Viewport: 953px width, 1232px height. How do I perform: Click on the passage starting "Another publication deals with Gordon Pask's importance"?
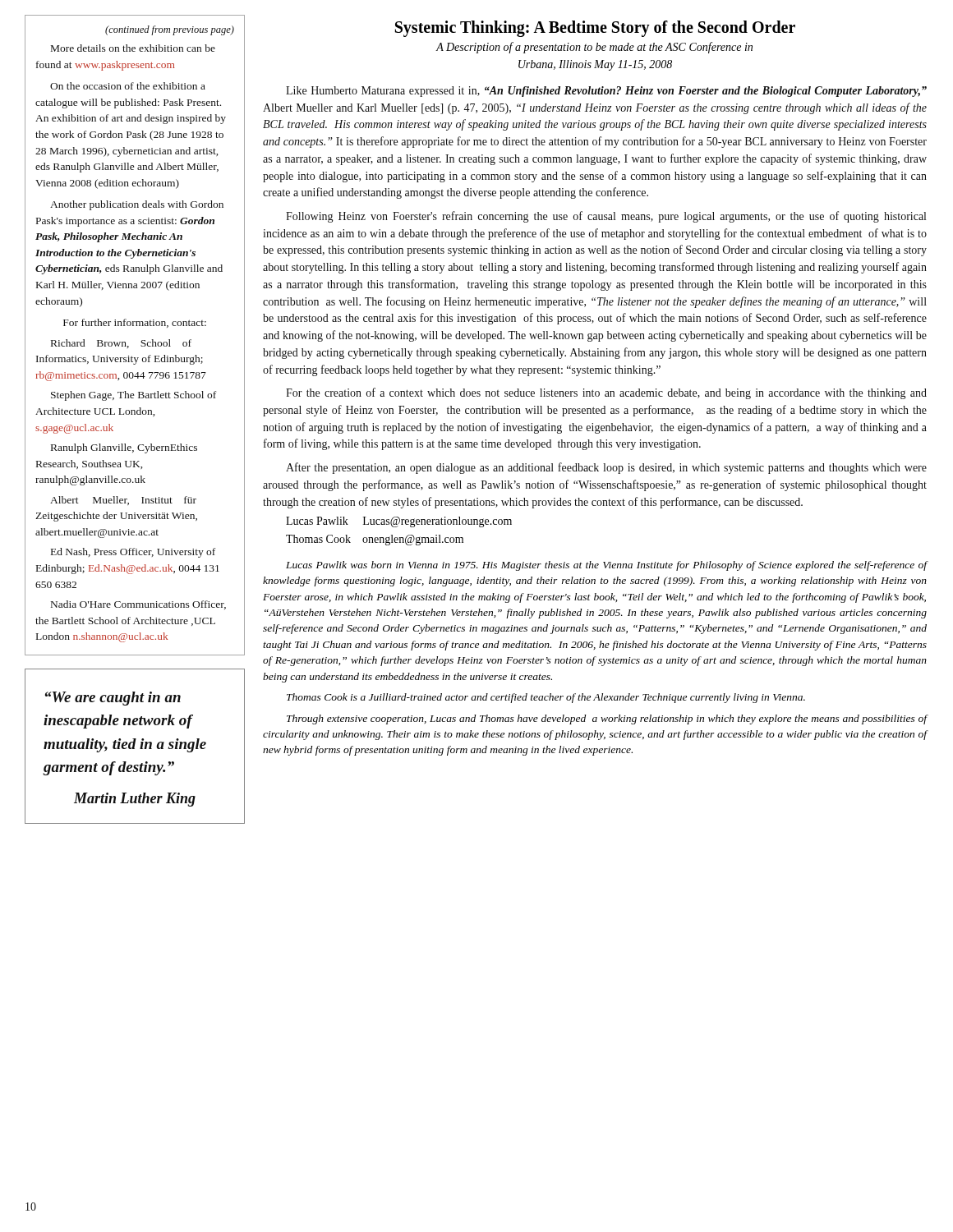pyautogui.click(x=130, y=252)
